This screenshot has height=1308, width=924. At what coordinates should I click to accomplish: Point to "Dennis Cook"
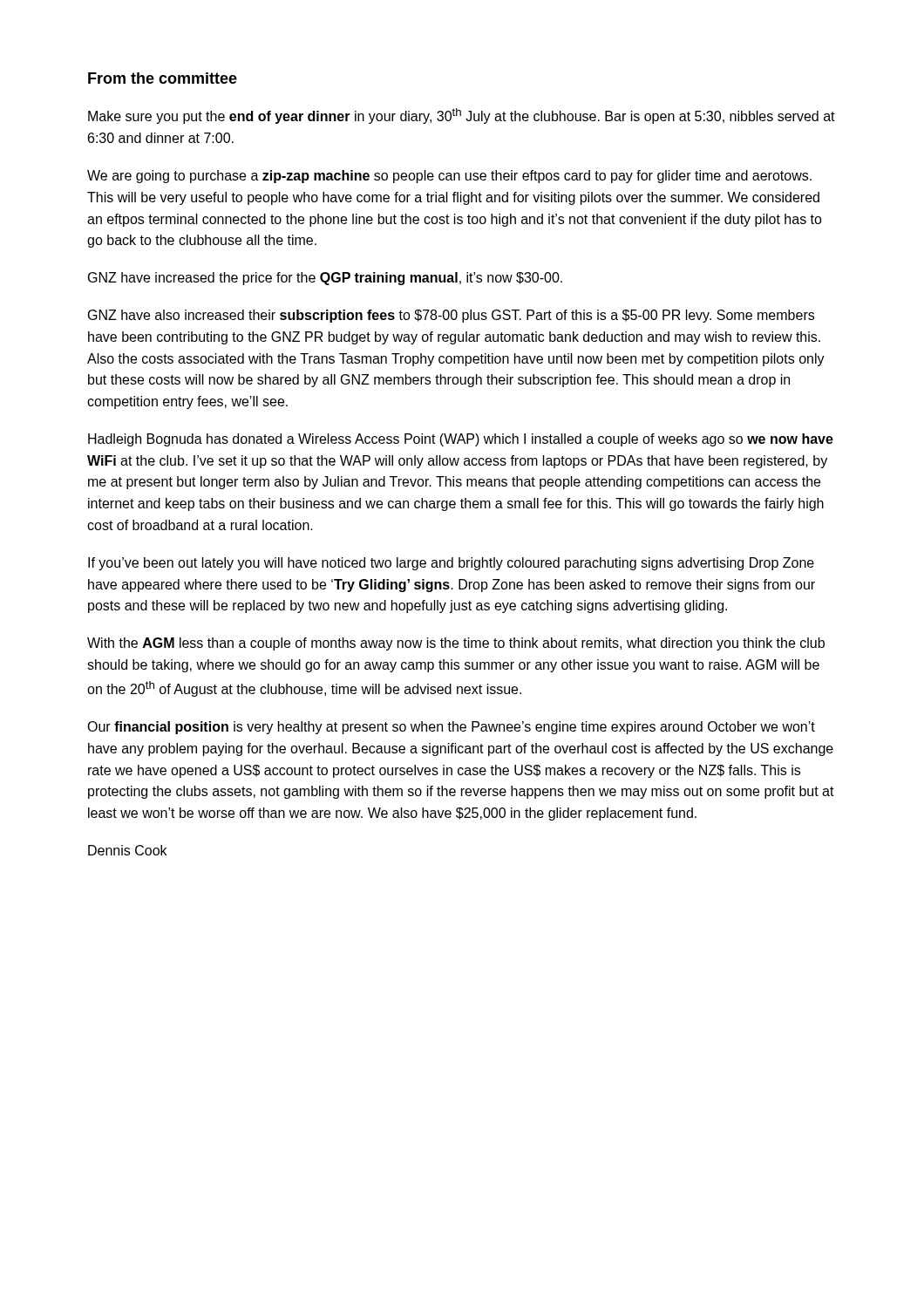pyautogui.click(x=127, y=851)
